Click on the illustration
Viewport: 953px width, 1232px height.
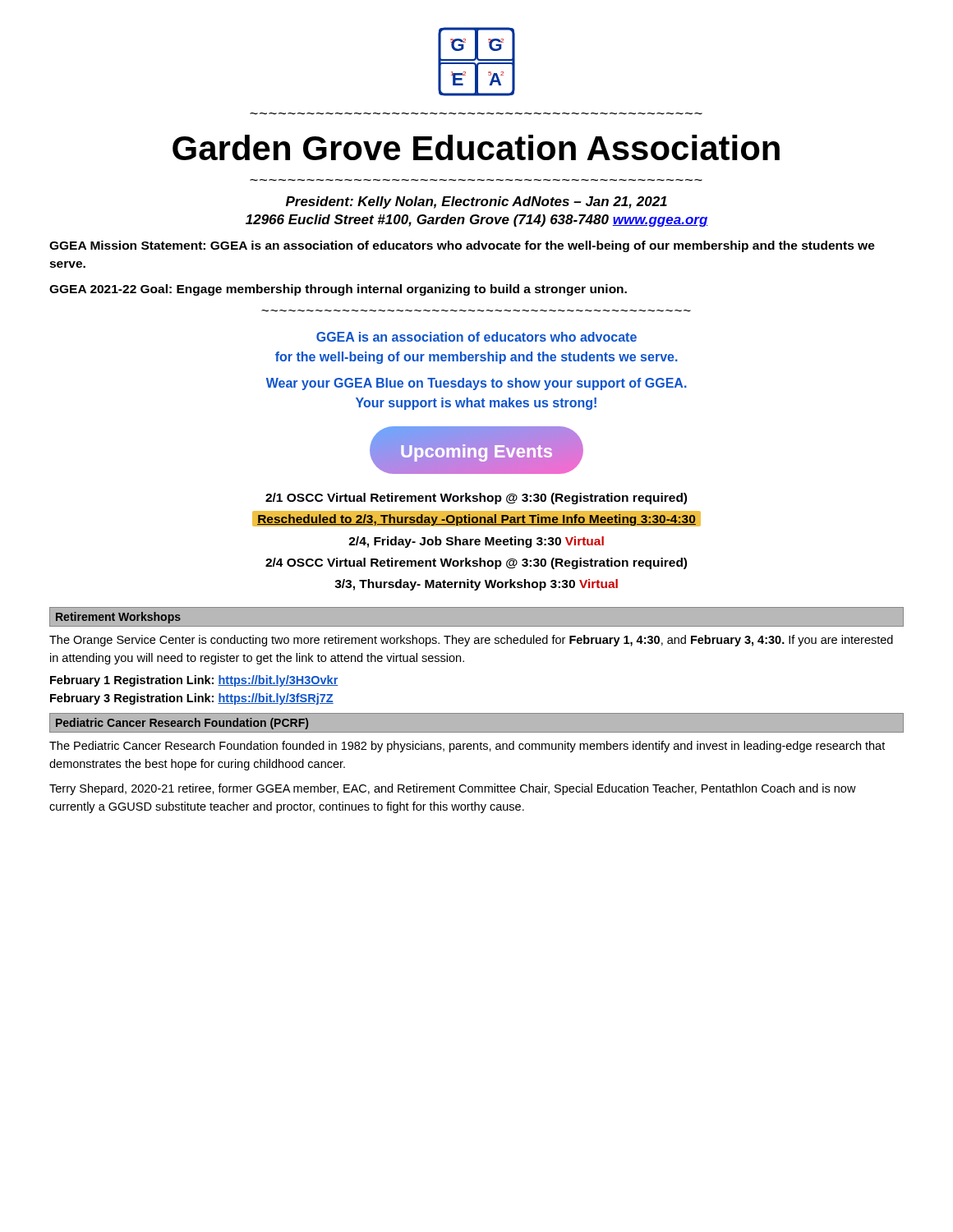tap(476, 453)
